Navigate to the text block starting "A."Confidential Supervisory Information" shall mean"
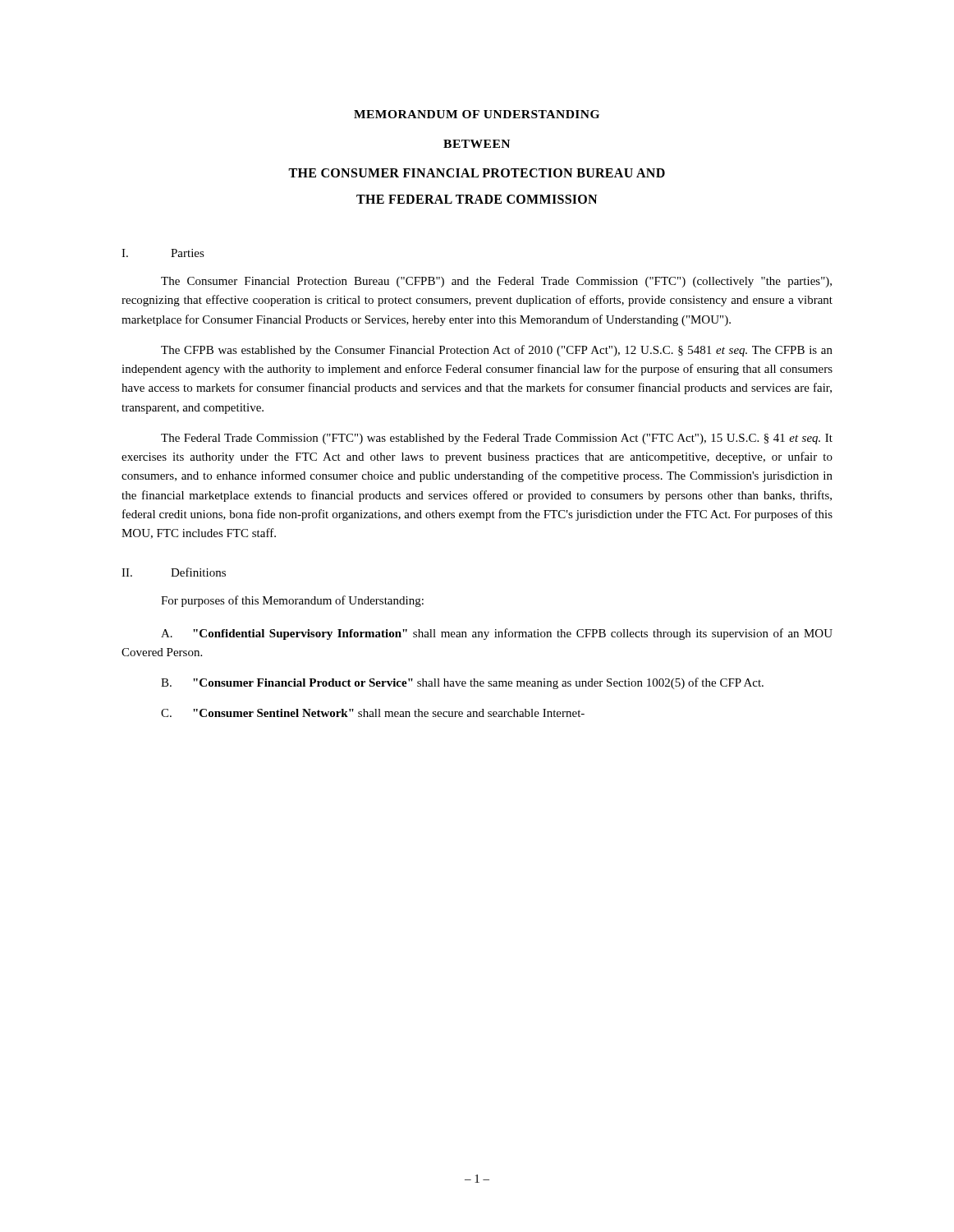 click(477, 641)
